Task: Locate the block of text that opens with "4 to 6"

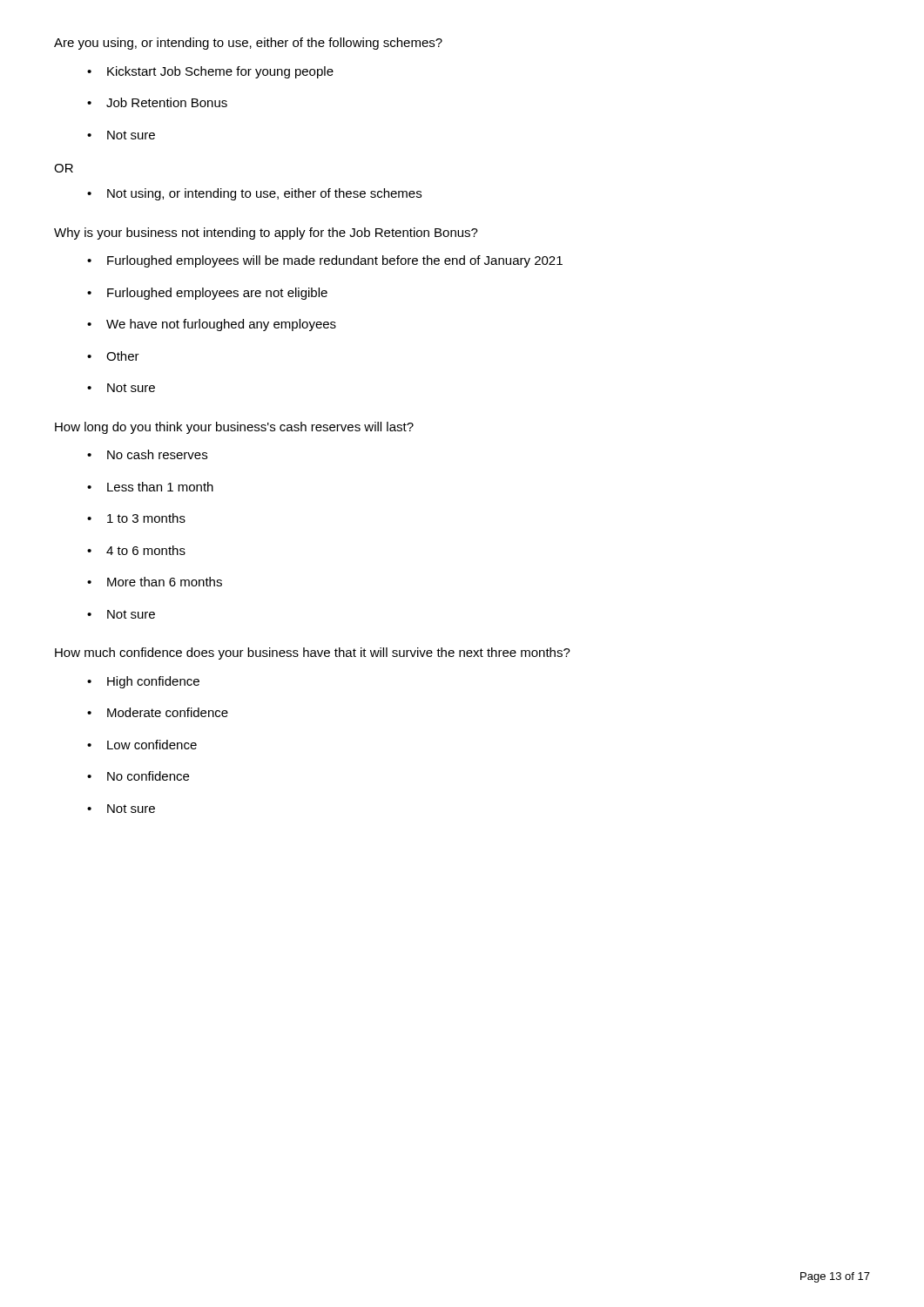Action: pyautogui.click(x=146, y=550)
